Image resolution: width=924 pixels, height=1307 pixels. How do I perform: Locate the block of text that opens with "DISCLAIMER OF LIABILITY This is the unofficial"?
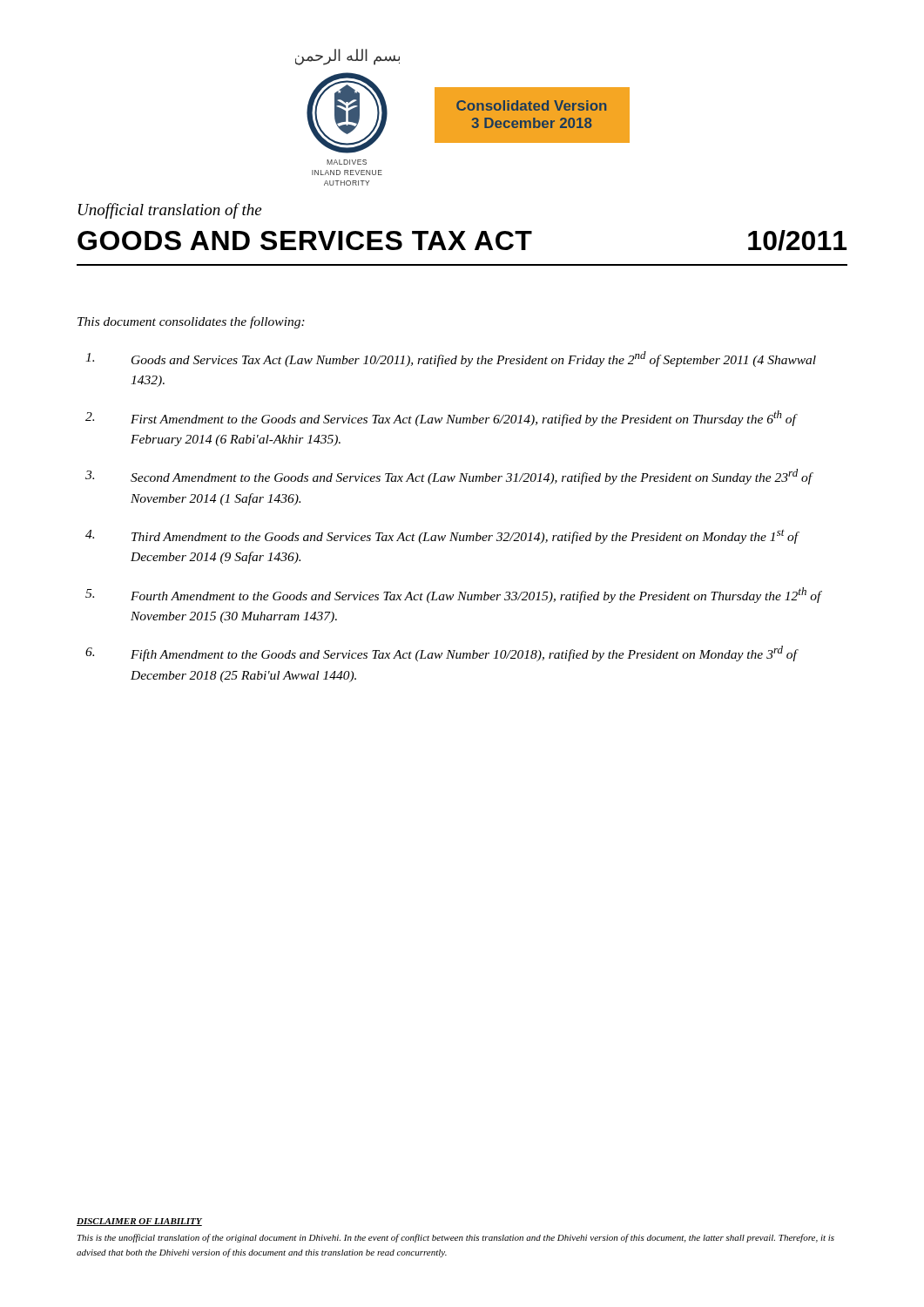point(462,1237)
